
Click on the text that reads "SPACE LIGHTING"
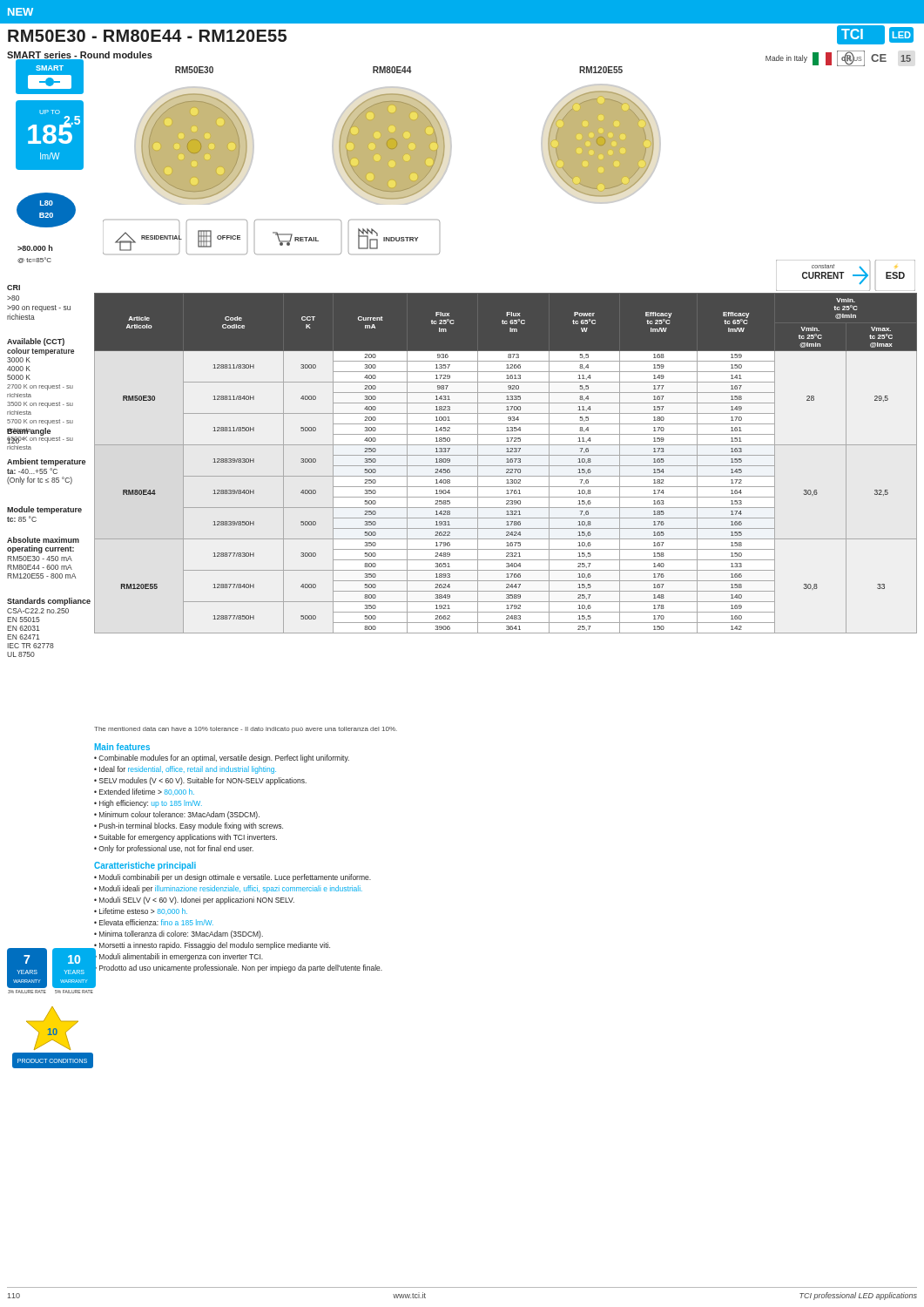[12, 288]
